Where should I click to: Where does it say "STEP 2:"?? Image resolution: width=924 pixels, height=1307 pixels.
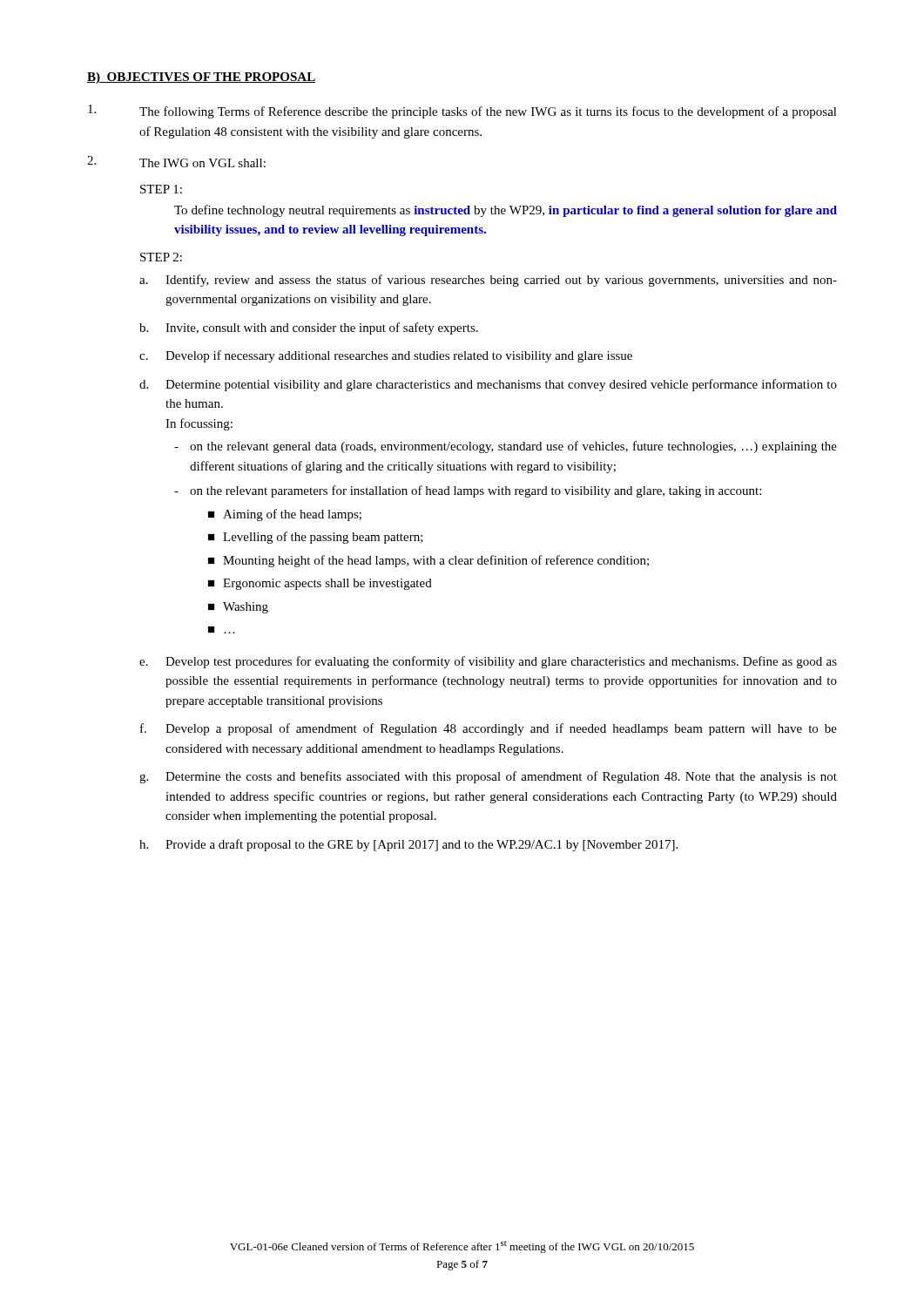[161, 257]
